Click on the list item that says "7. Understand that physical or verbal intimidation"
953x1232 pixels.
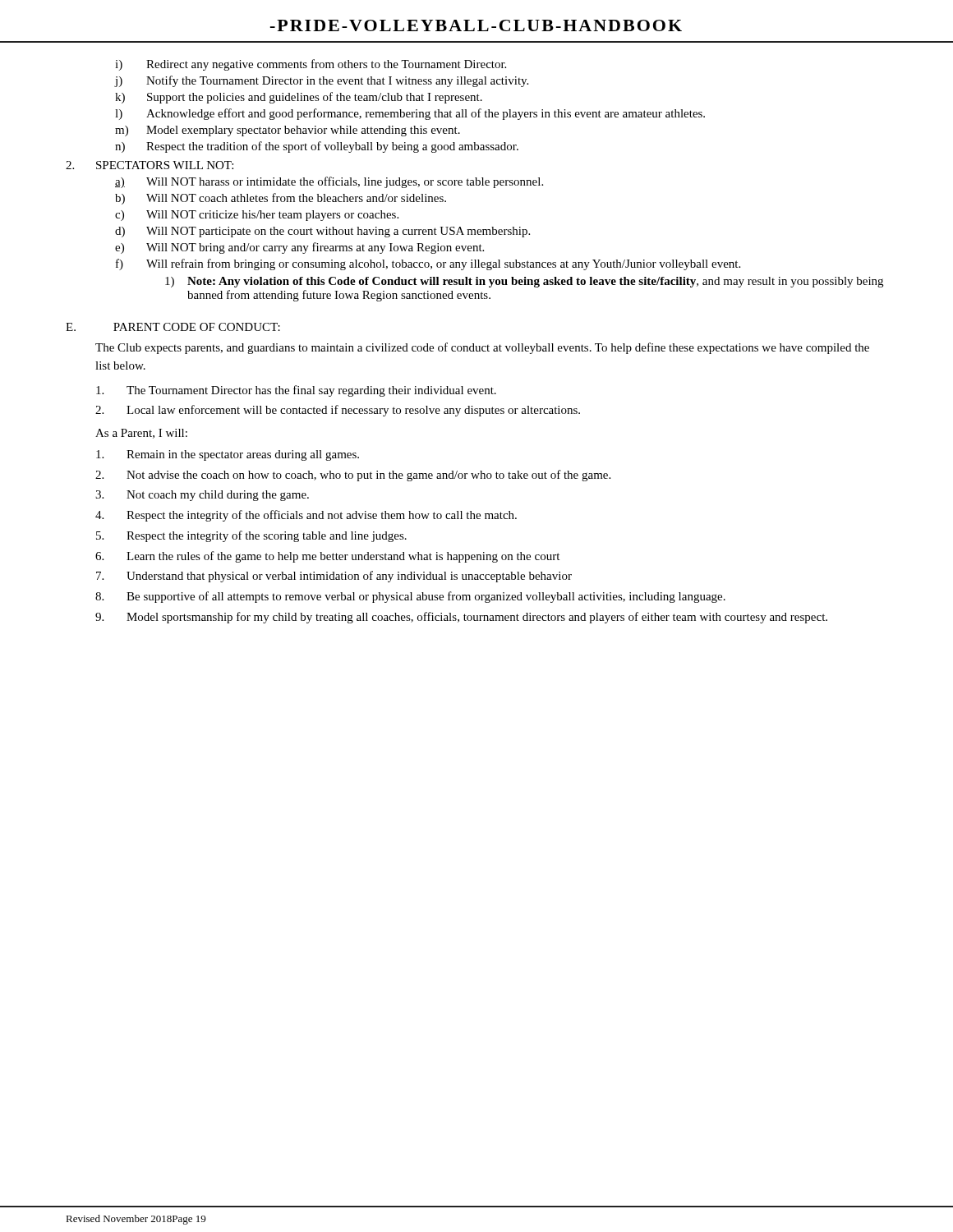click(491, 577)
